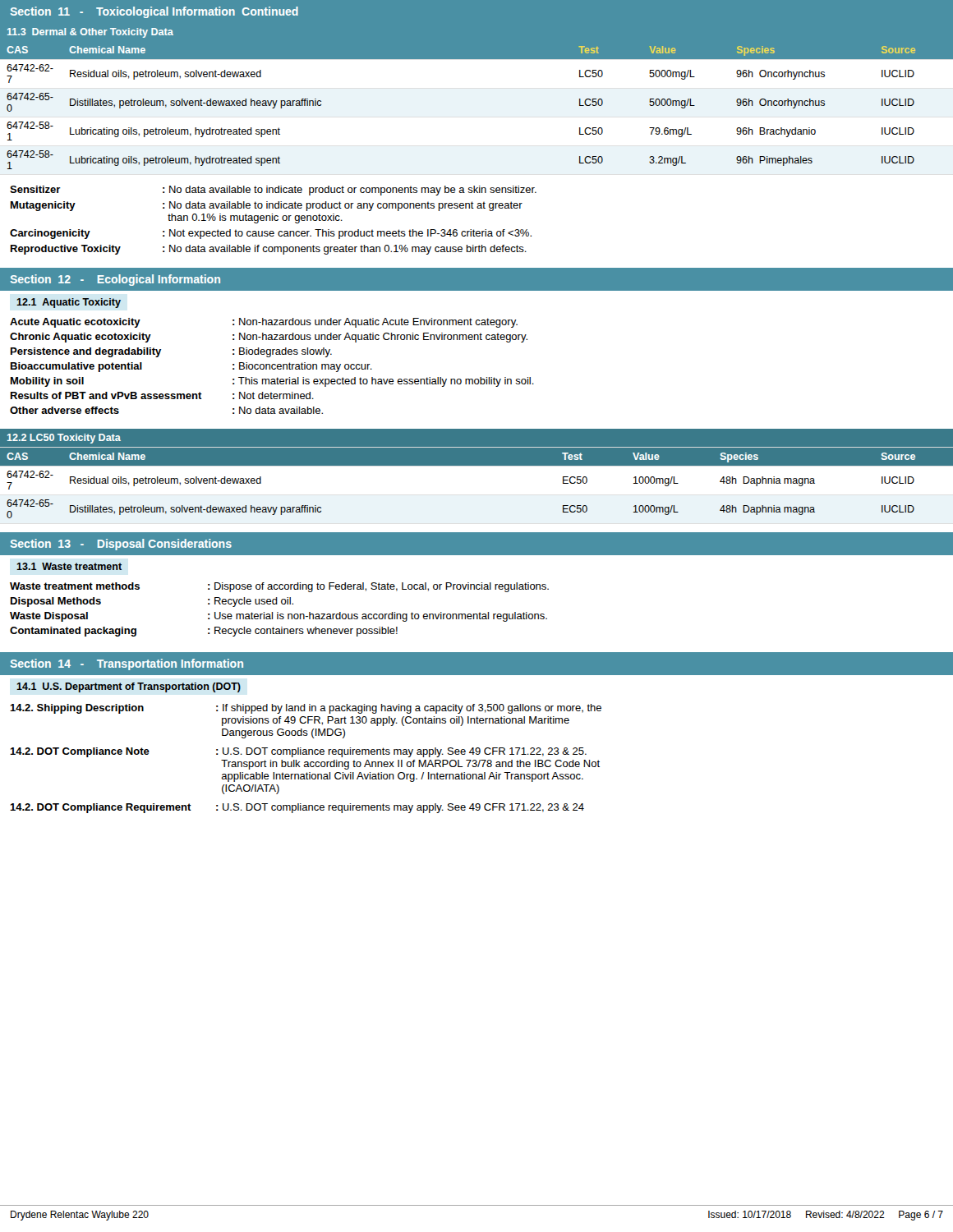The image size is (953, 1232).
Task: Select the text starting "12.1 Aquatic Toxicity"
Action: coord(69,302)
